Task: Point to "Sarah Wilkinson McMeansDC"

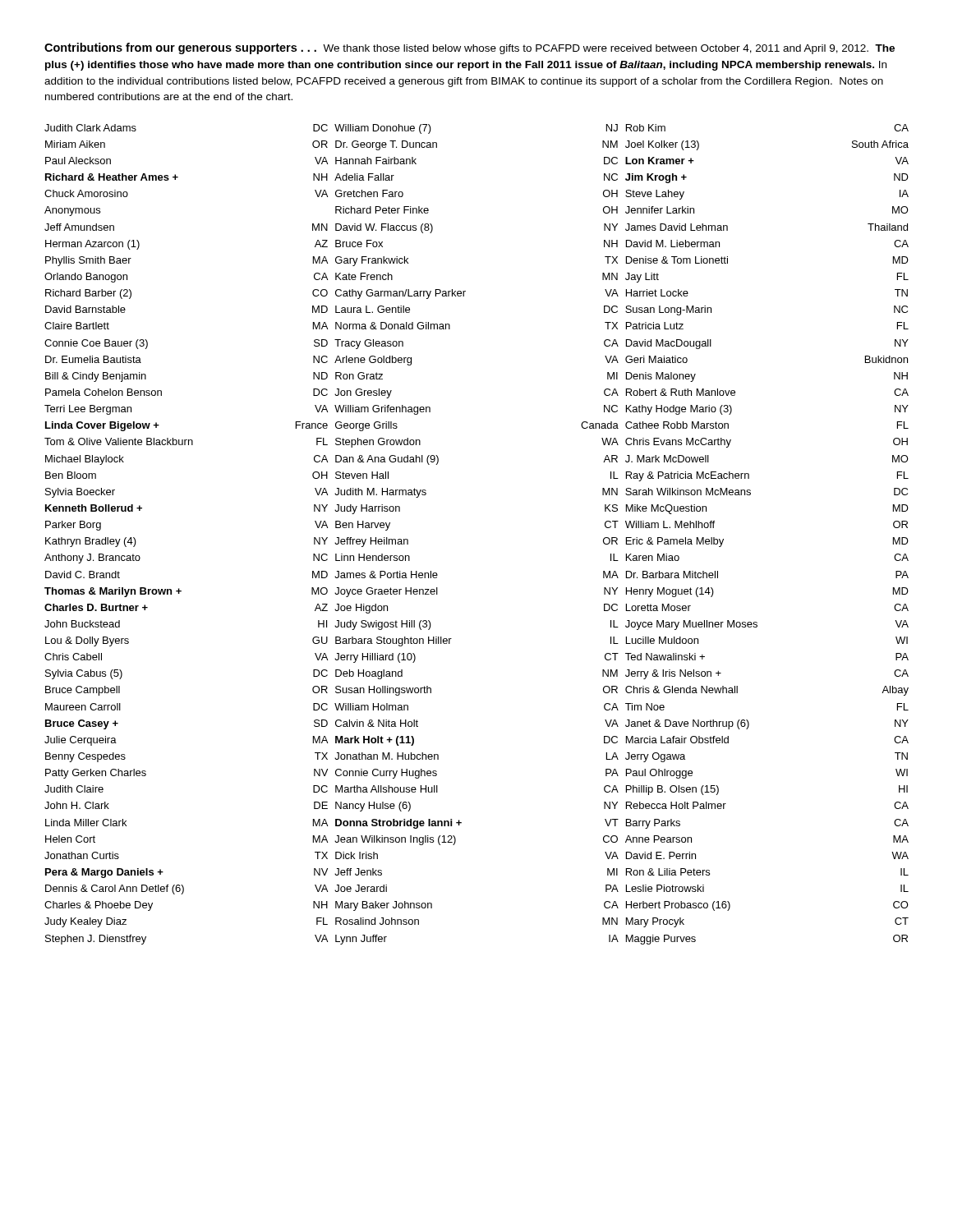Action: (x=691, y=492)
